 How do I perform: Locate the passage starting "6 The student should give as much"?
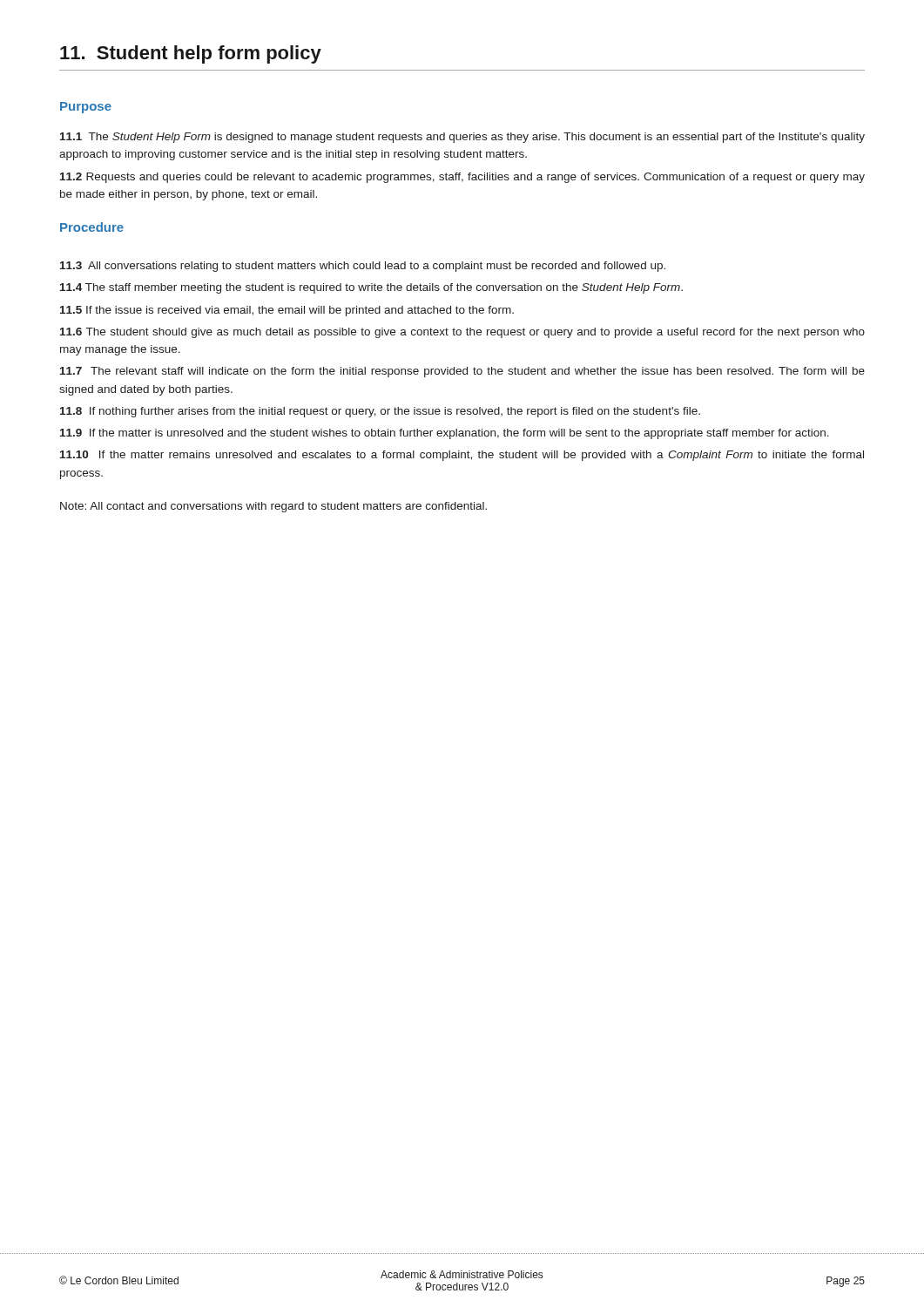[462, 340]
